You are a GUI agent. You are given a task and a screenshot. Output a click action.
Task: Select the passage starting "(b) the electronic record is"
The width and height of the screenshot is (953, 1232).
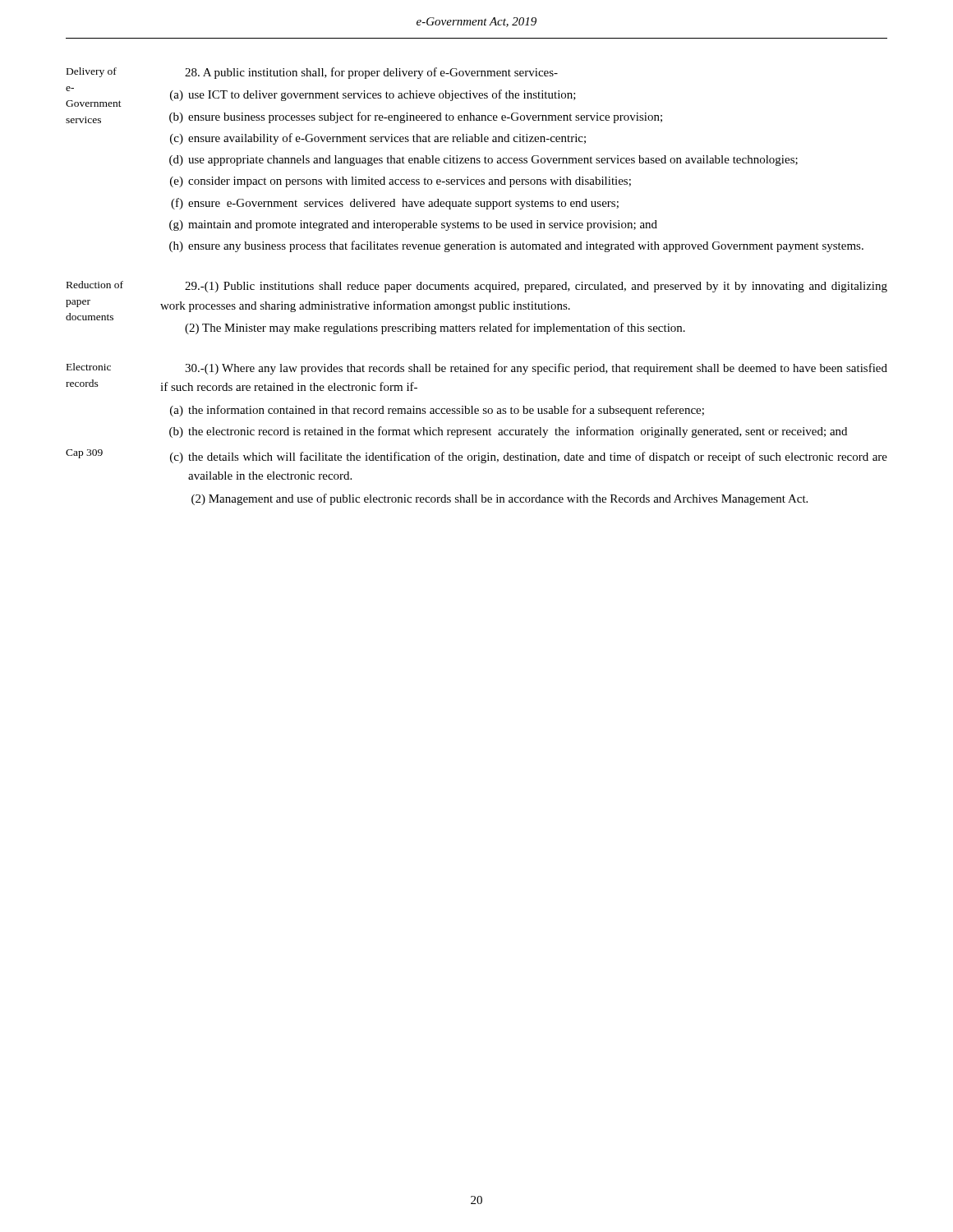pyautogui.click(x=524, y=432)
